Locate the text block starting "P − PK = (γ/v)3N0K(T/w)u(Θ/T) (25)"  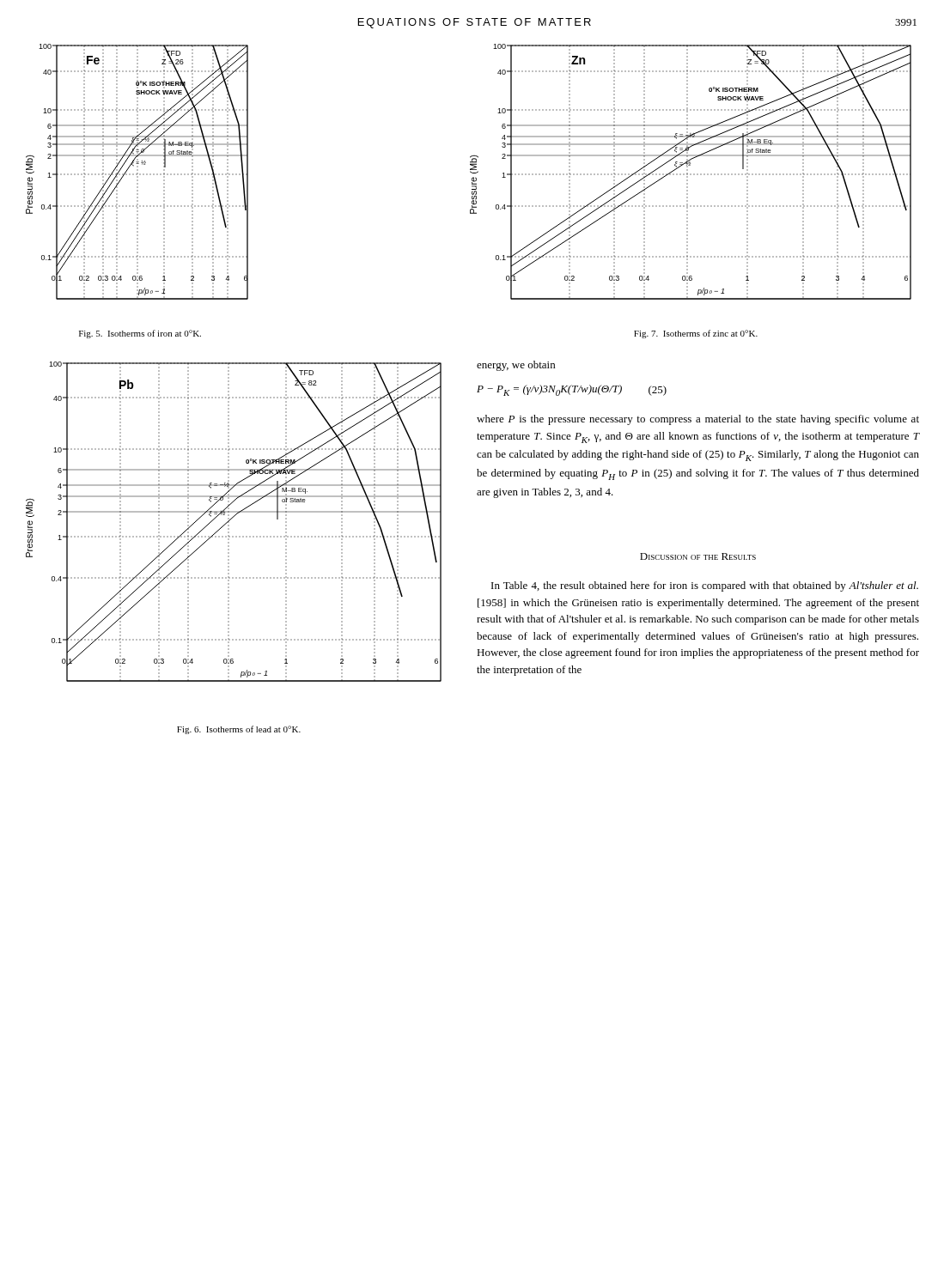[x=572, y=390]
